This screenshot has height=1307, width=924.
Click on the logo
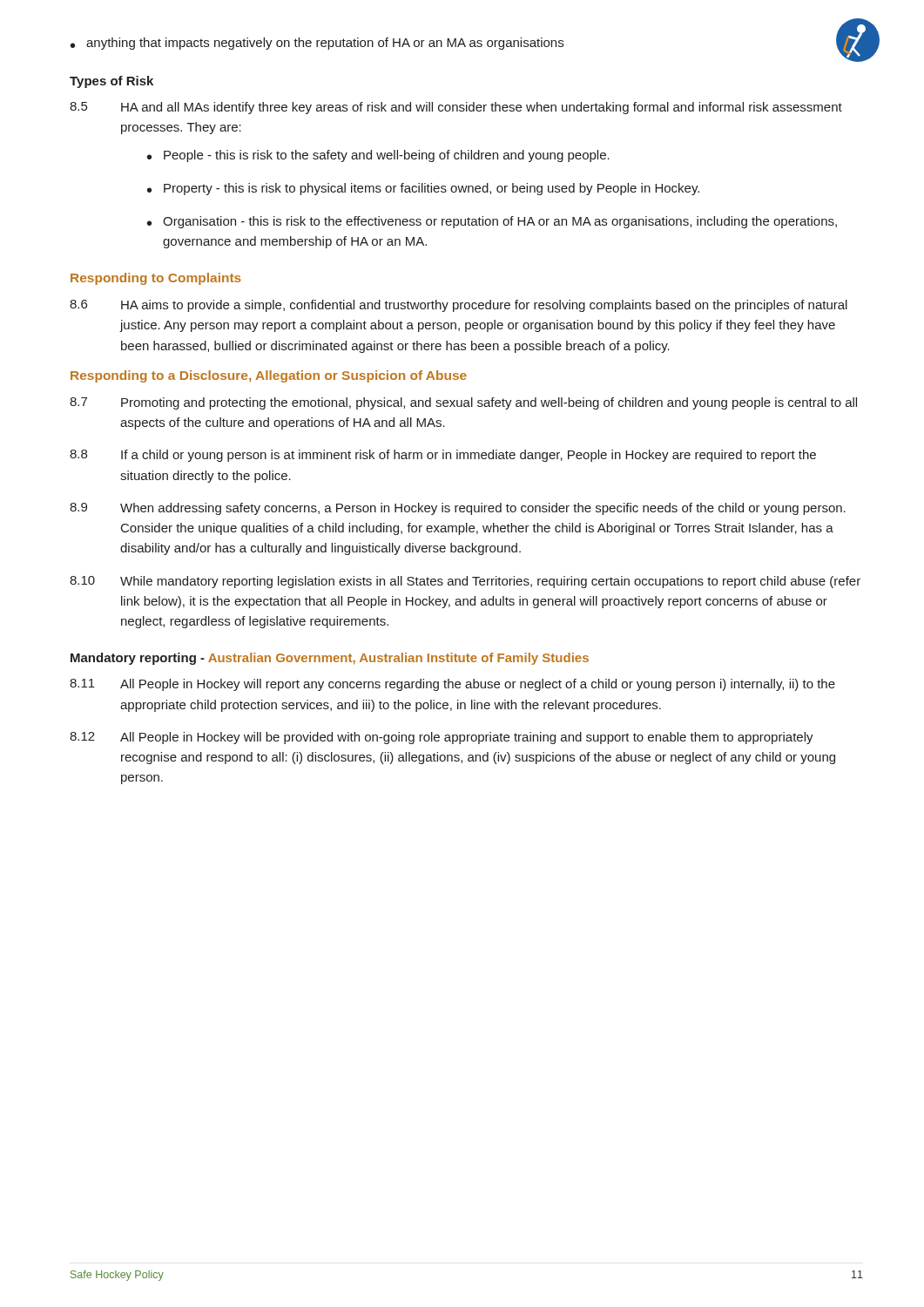[858, 40]
